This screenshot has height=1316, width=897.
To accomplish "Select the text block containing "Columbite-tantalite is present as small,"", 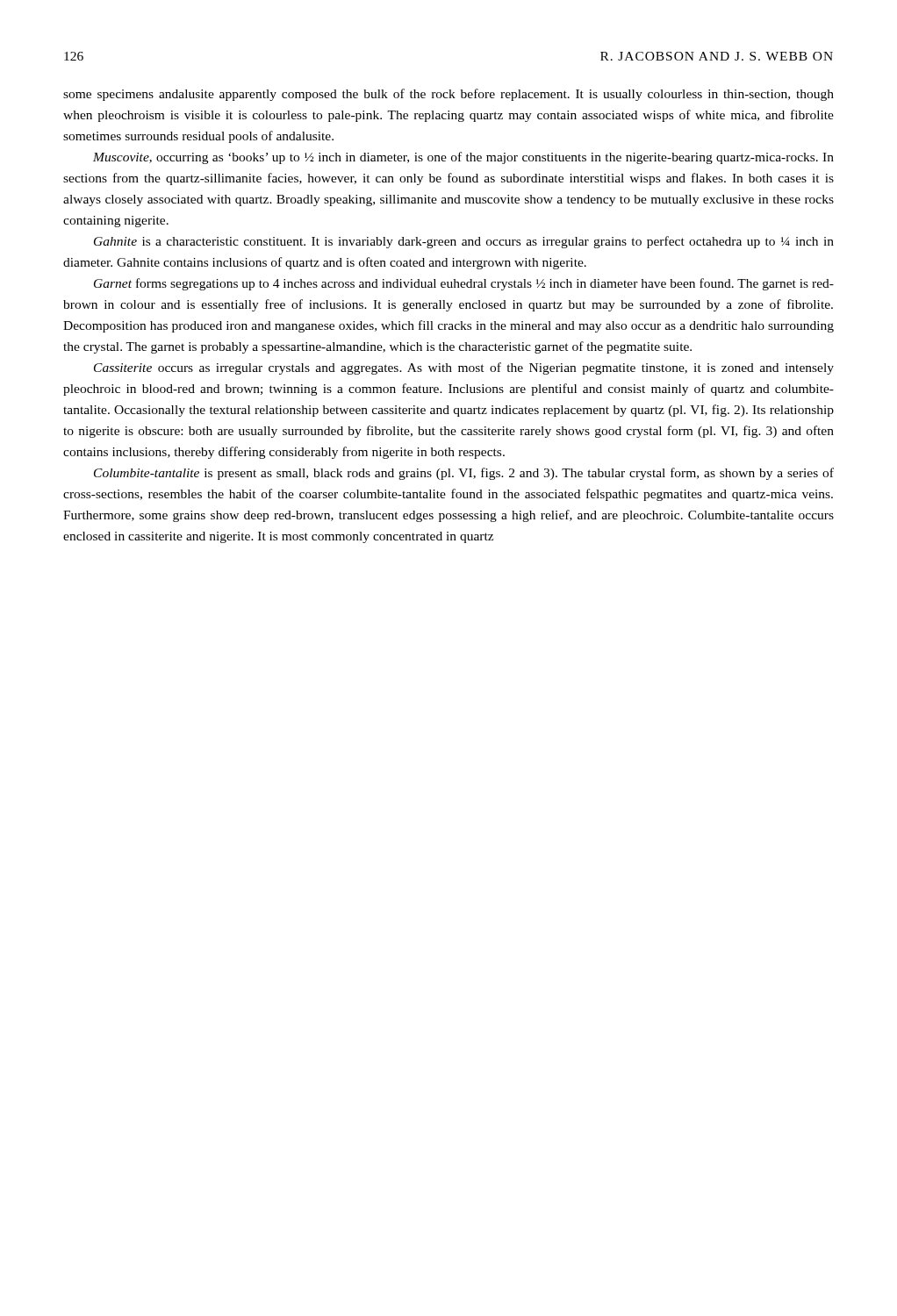I will click(x=448, y=505).
